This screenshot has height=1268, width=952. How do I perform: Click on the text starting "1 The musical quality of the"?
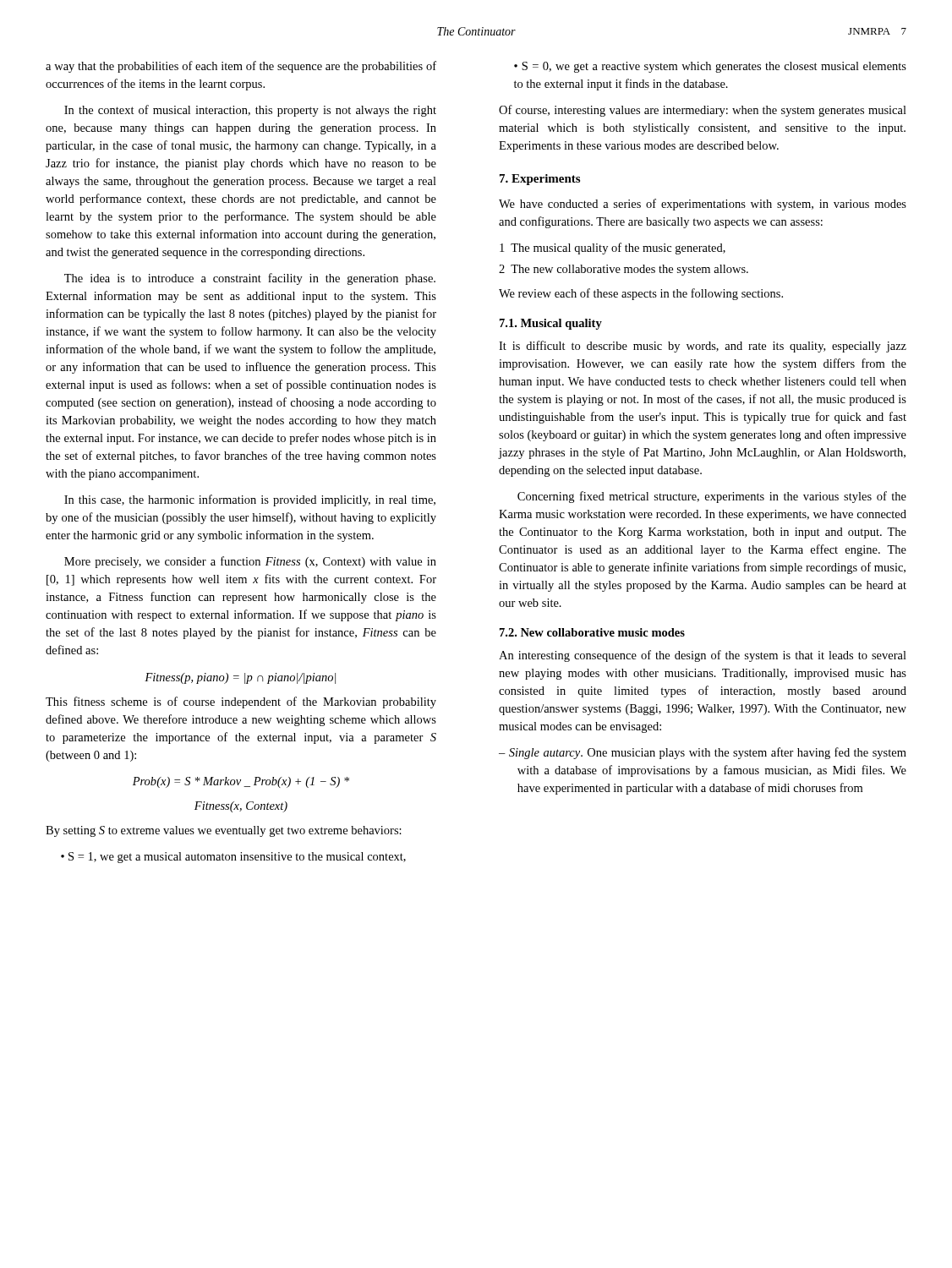pyautogui.click(x=612, y=248)
